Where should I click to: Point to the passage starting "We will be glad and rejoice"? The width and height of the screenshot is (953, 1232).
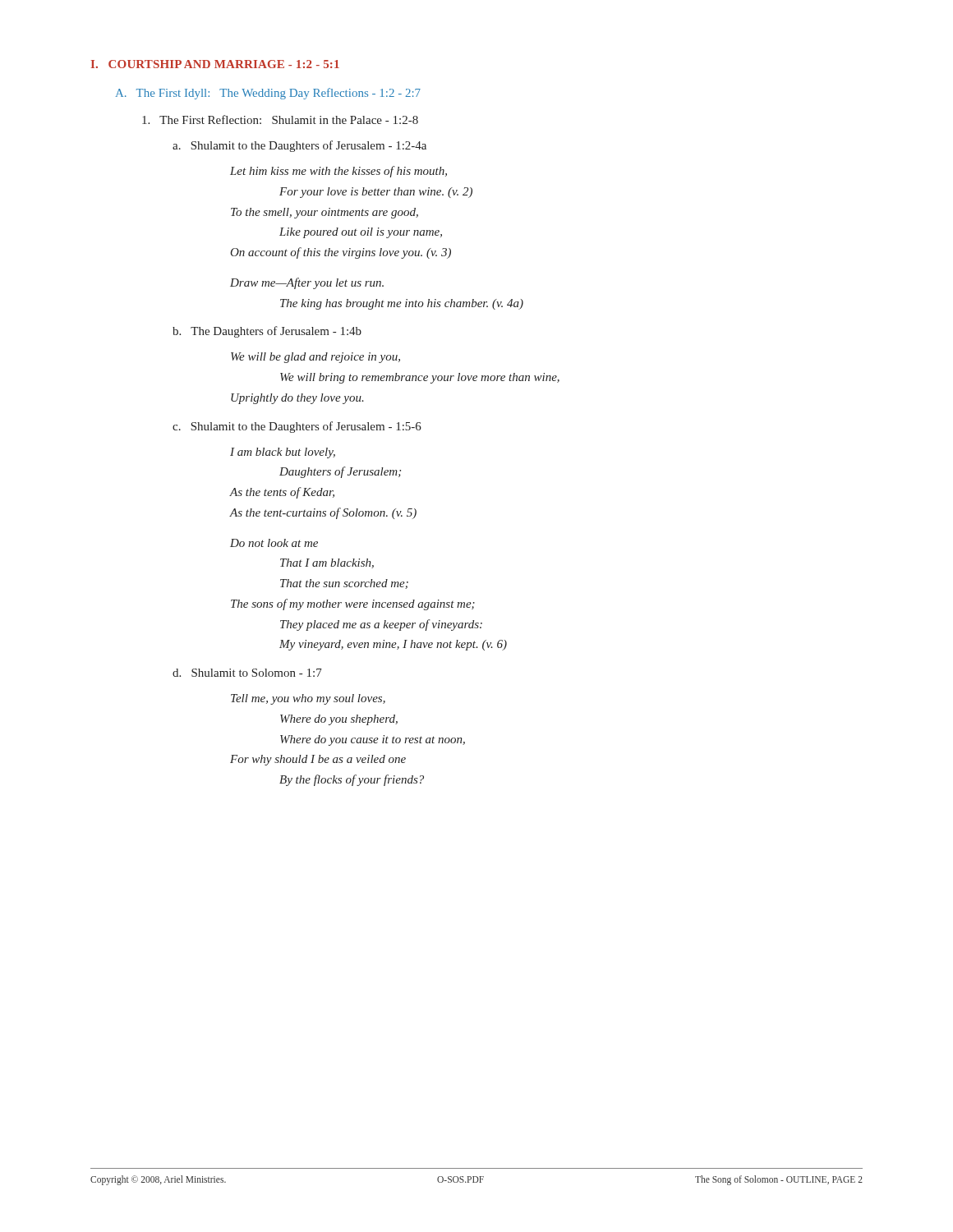[x=546, y=377]
